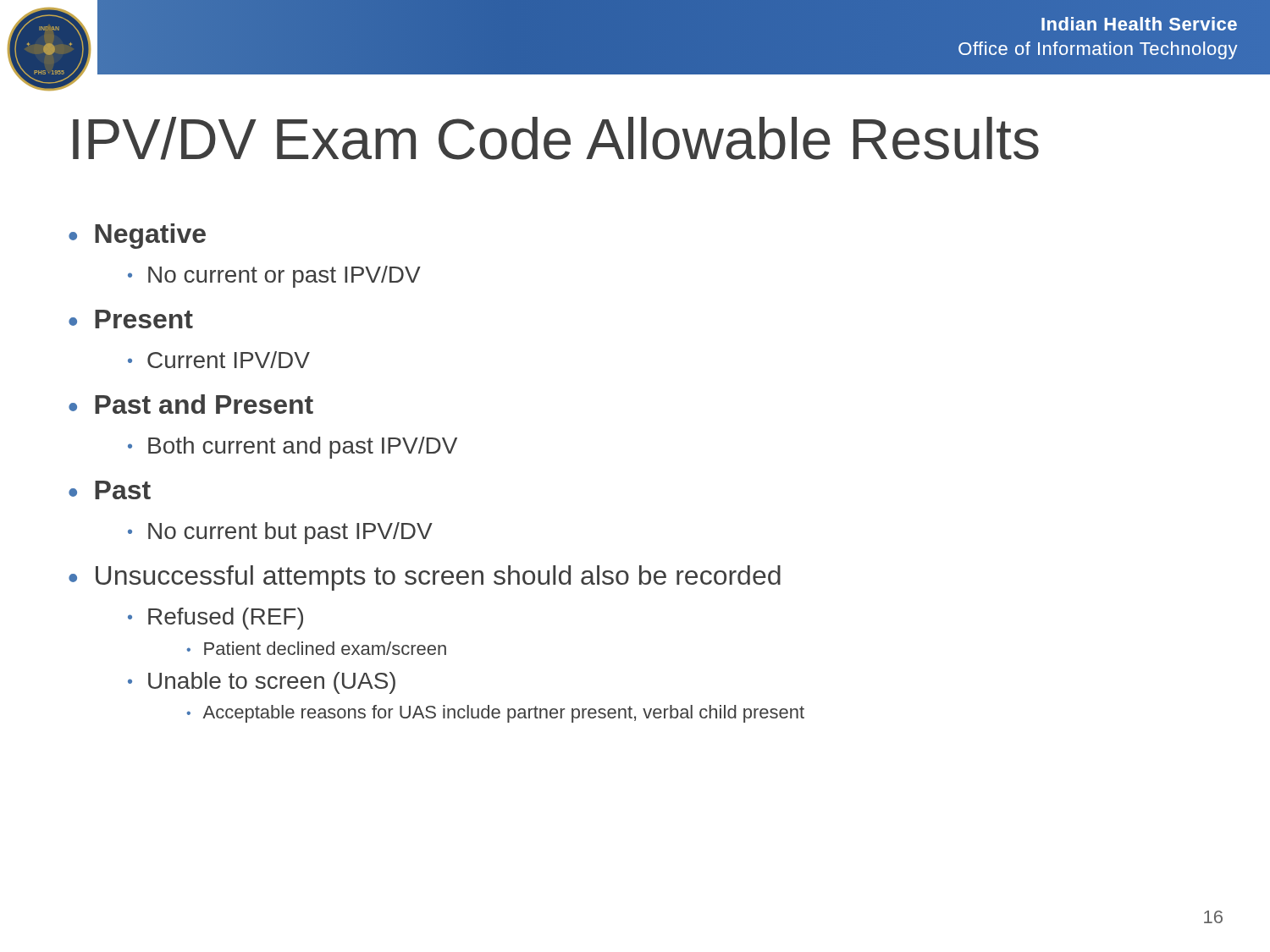Screen dimensions: 952x1270
Task: Where does it say "• Patient declined exam/screen"?
Action: point(317,649)
